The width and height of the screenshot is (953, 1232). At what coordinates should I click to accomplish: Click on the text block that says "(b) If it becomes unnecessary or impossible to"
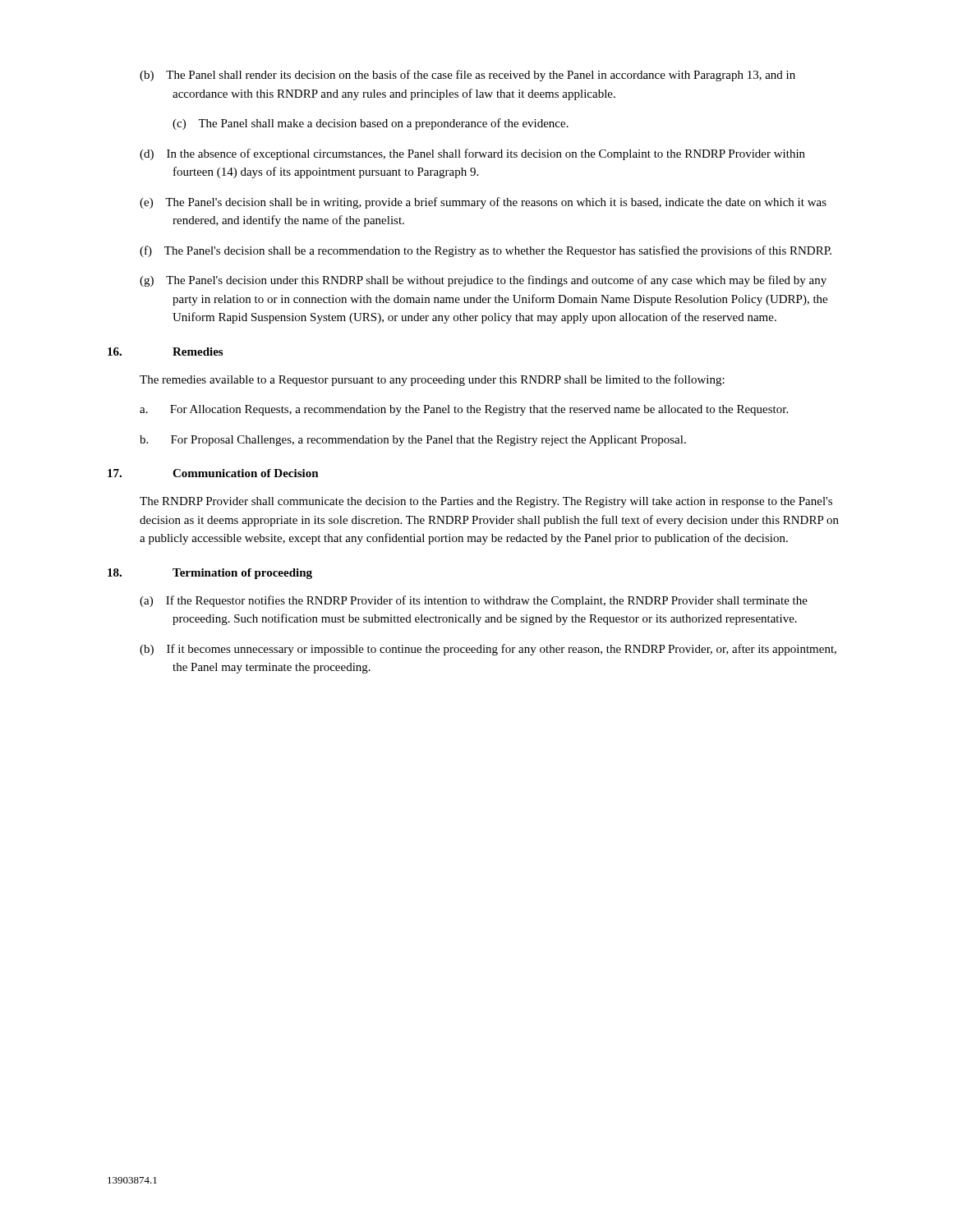tap(488, 658)
